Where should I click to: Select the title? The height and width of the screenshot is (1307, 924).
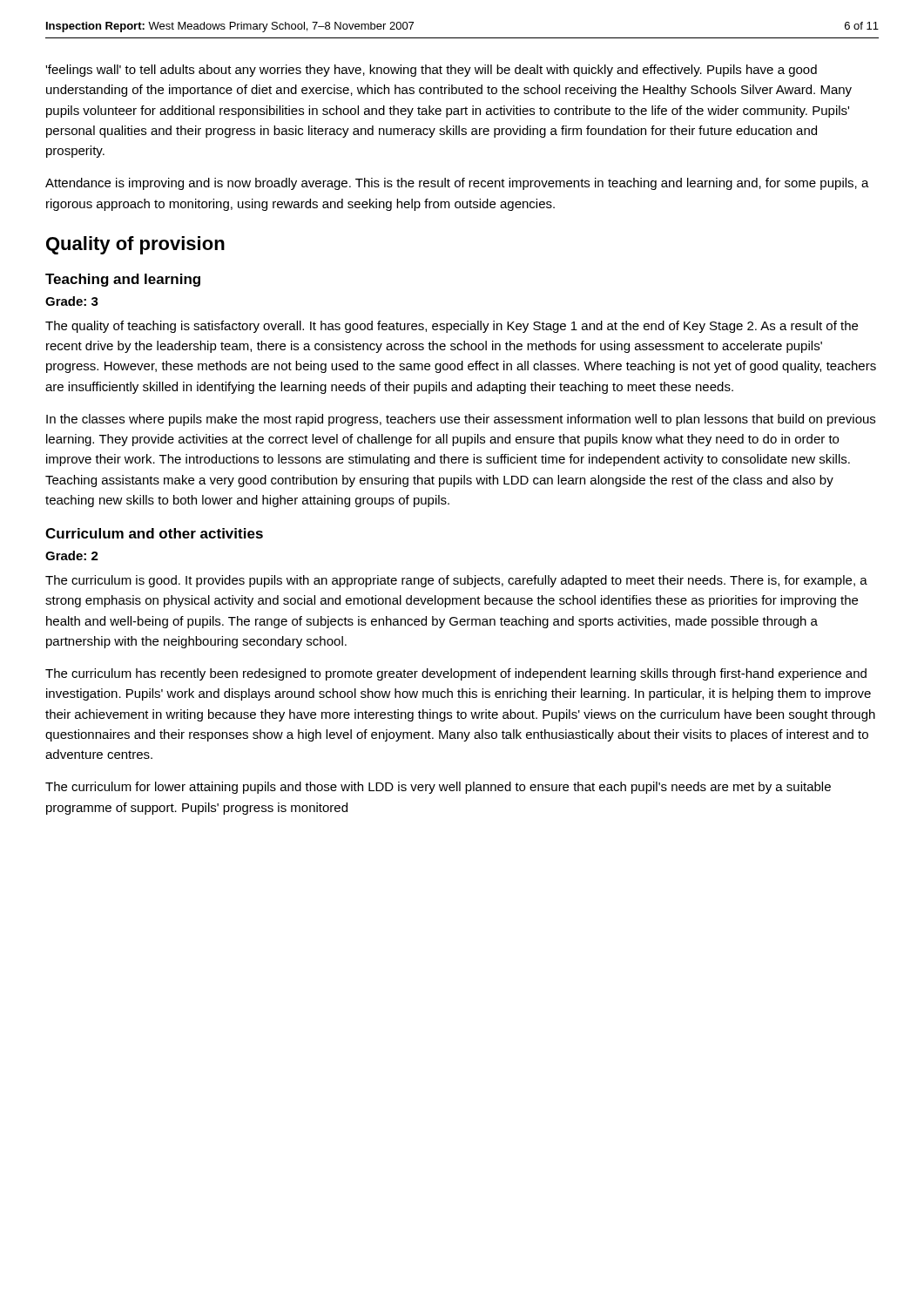tap(135, 243)
